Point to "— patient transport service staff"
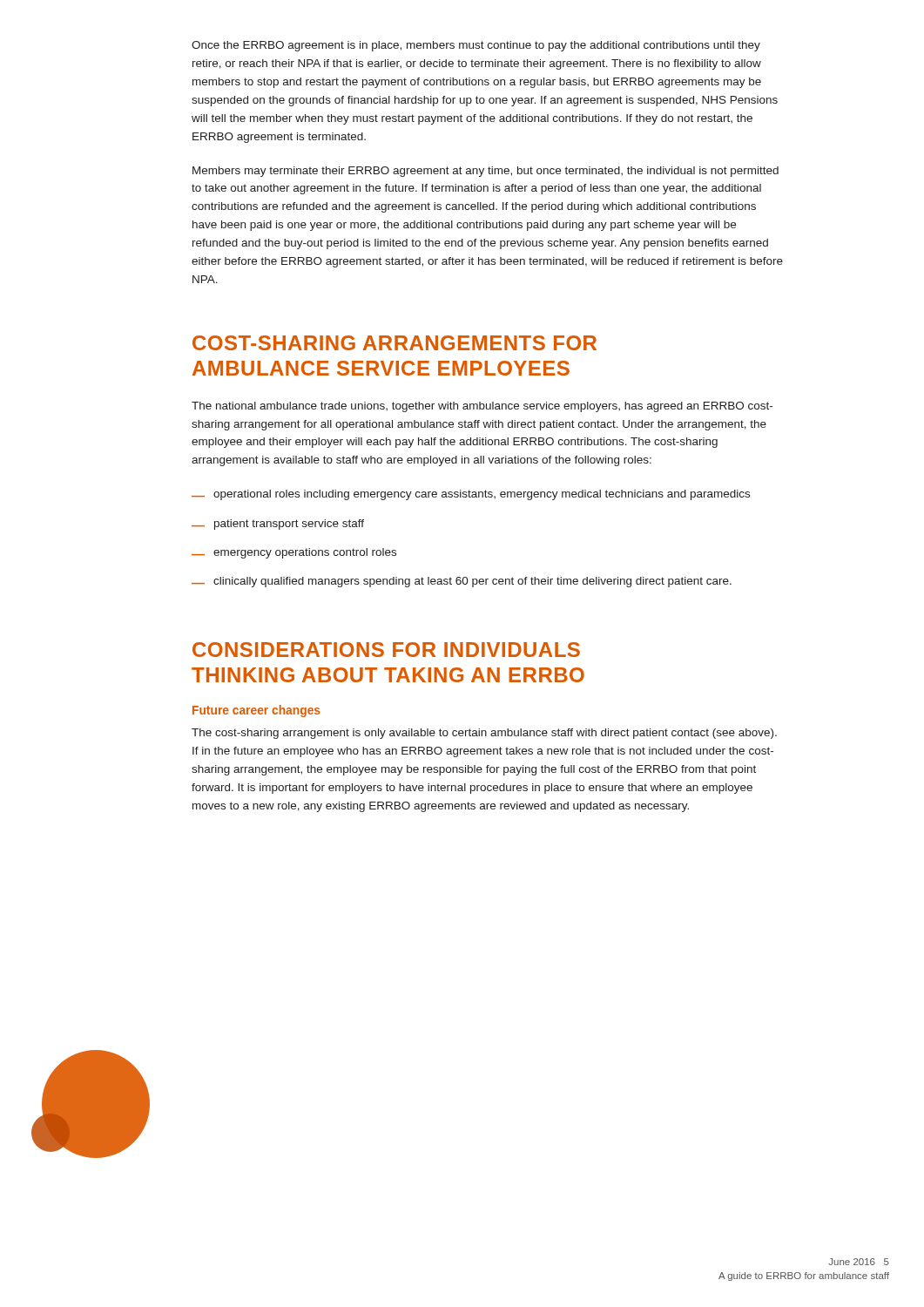 tap(278, 525)
